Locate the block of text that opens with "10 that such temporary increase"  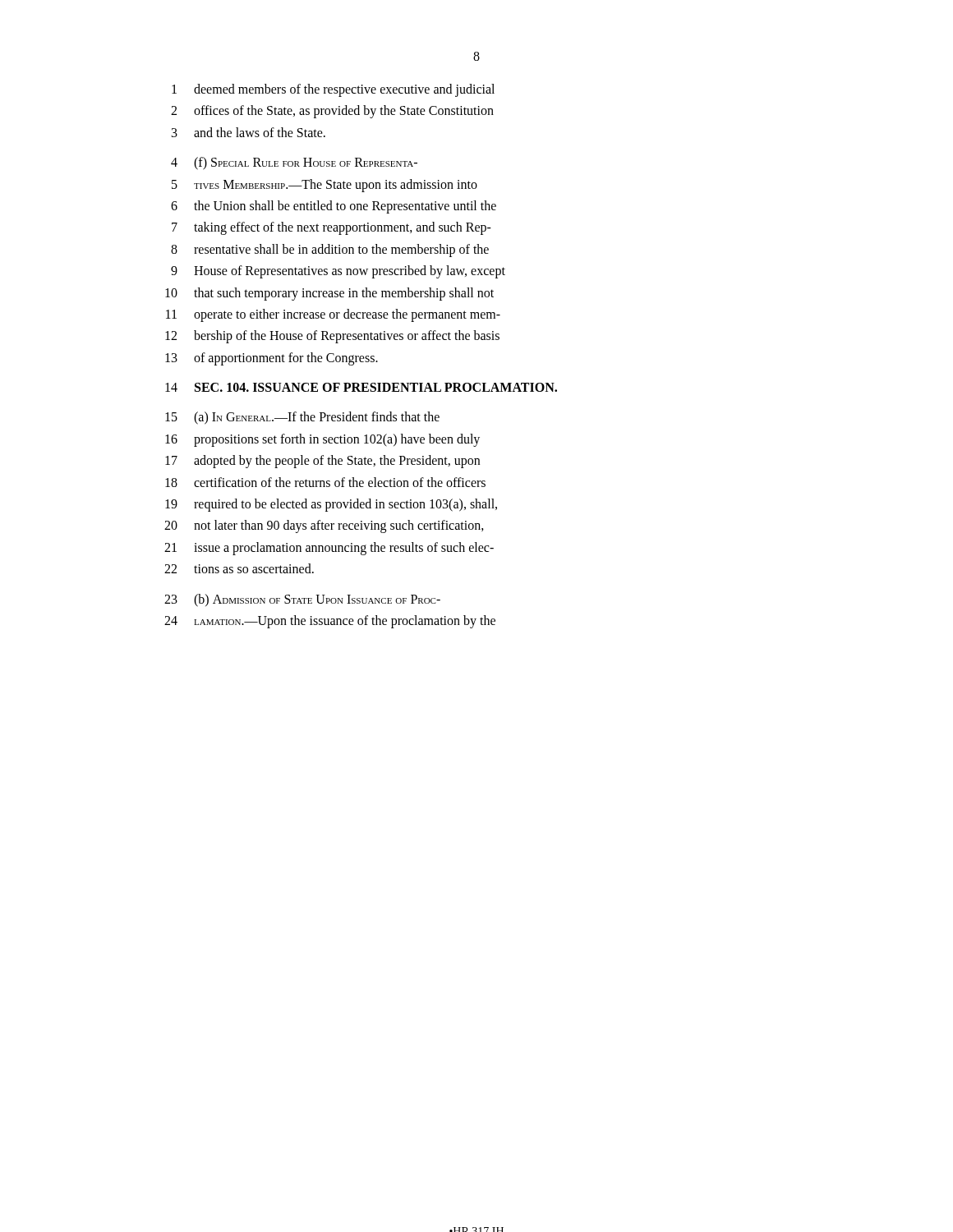tap(496, 293)
